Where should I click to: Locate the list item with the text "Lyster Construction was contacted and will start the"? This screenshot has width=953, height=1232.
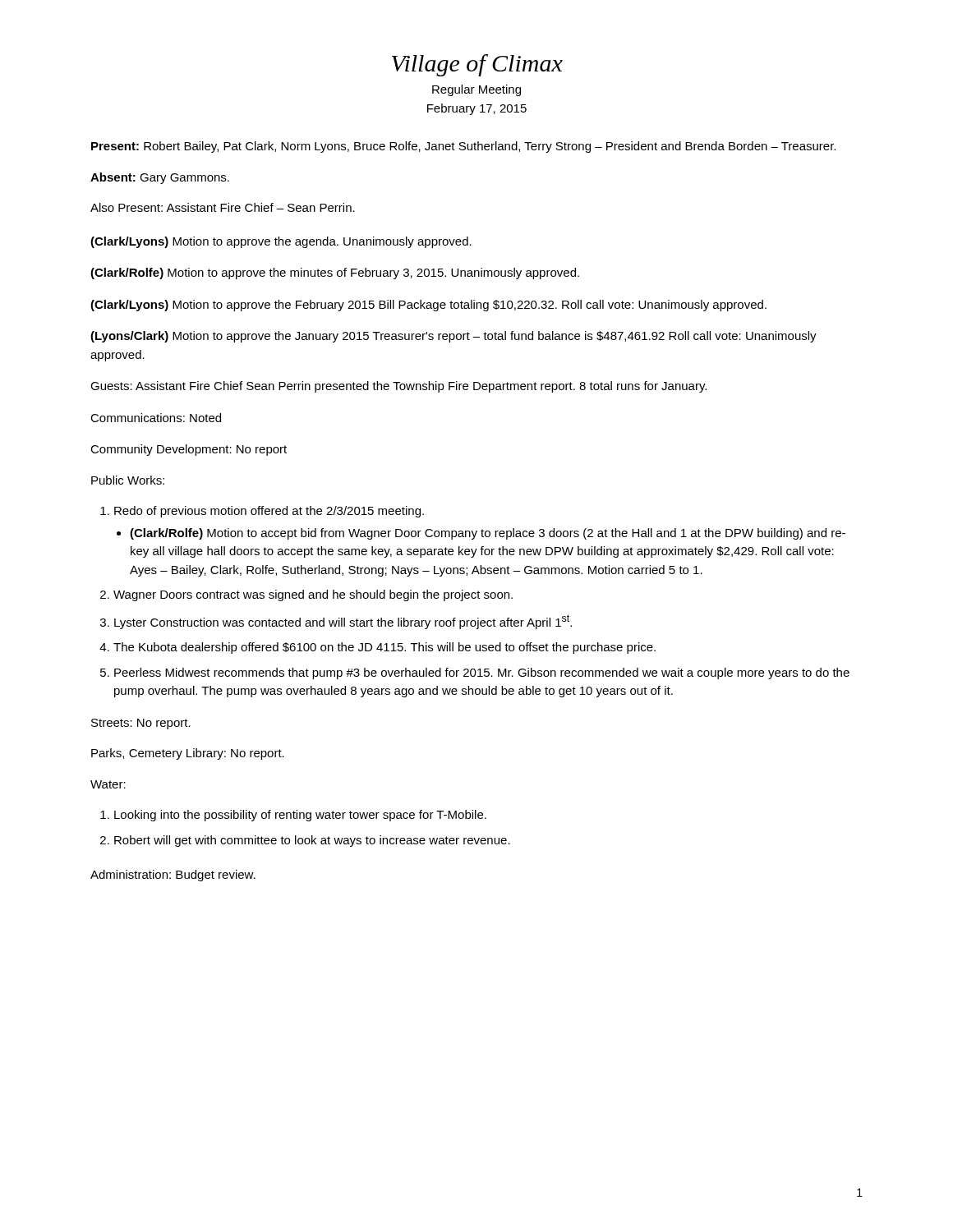(x=343, y=620)
